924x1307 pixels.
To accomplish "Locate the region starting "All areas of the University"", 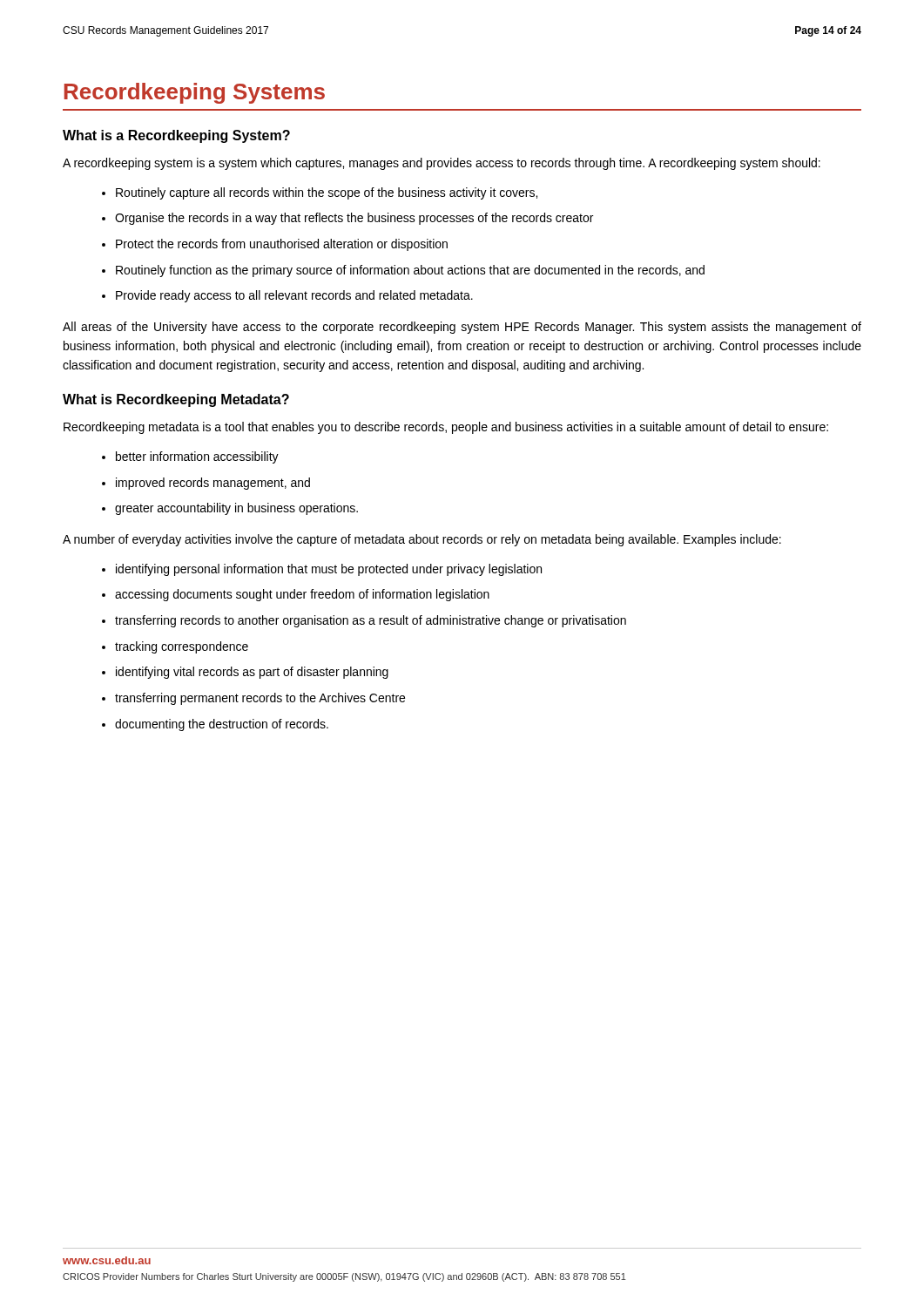I will 462,346.
